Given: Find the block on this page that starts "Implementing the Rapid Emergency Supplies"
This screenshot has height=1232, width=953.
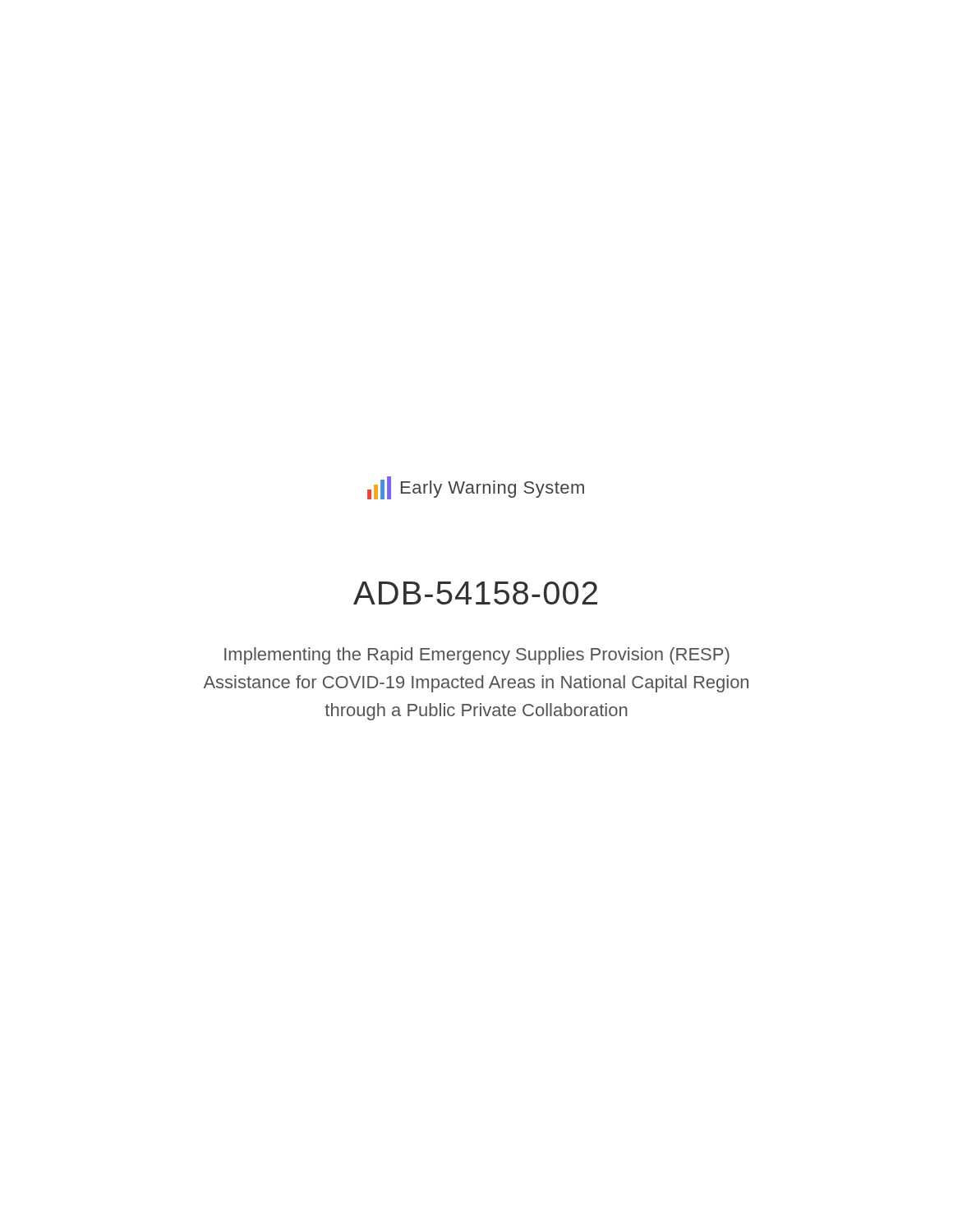Looking at the screenshot, I should (476, 682).
